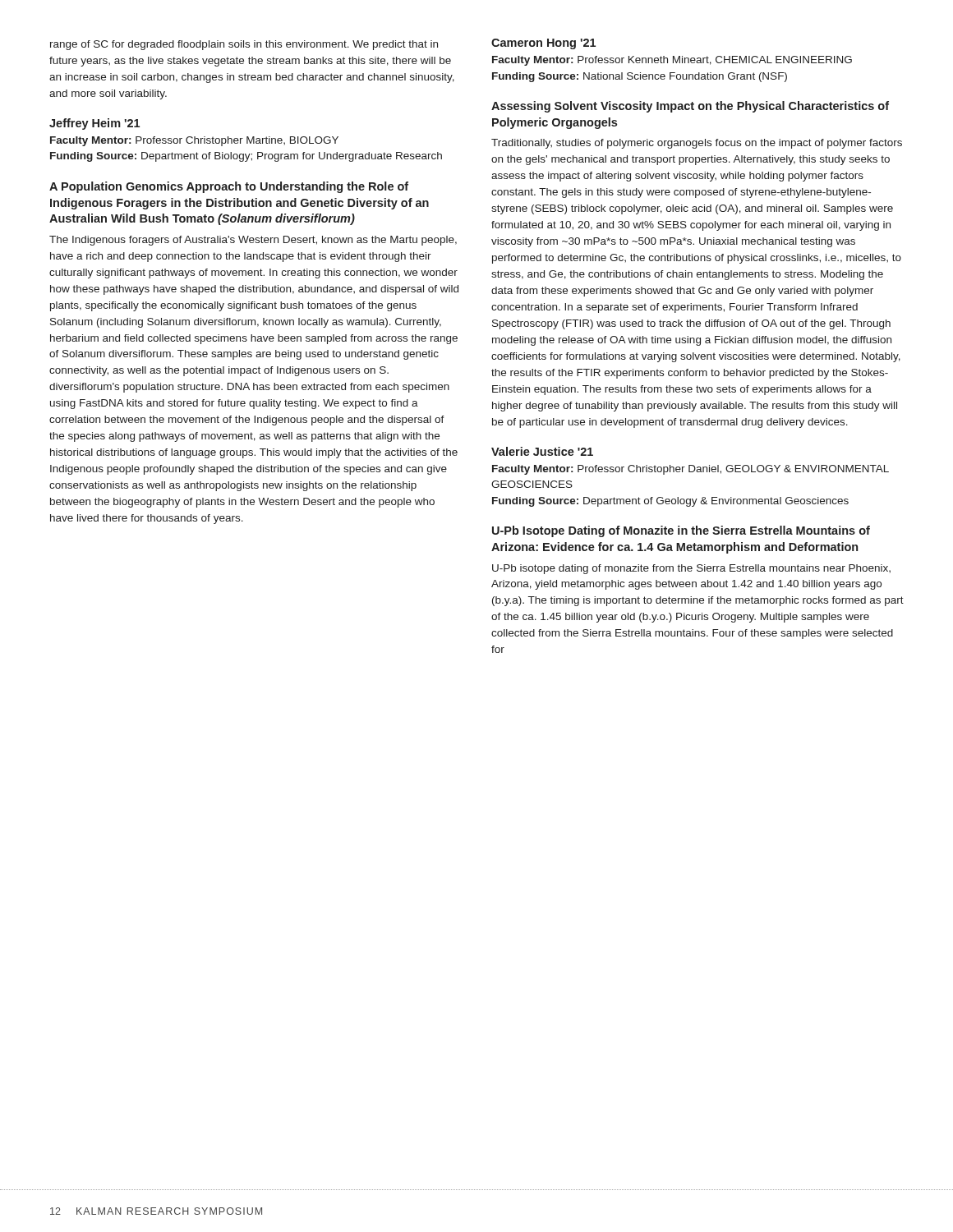Find the element starting "Faculty Mentor: Professor Kenneth Mineart,"
This screenshot has width=953, height=1232.
click(x=672, y=68)
